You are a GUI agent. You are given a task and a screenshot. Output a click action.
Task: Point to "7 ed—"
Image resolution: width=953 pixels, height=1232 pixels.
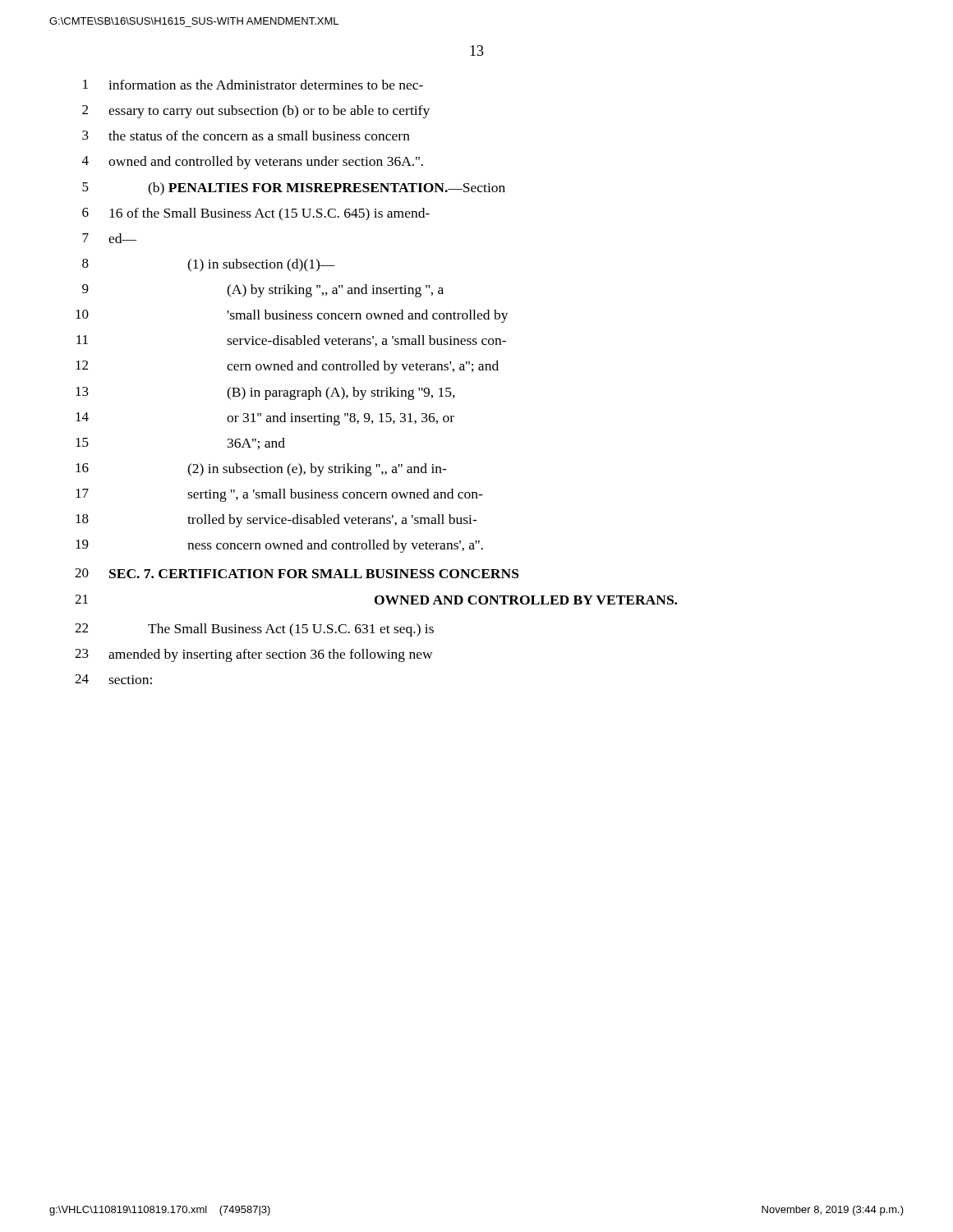tap(109, 238)
